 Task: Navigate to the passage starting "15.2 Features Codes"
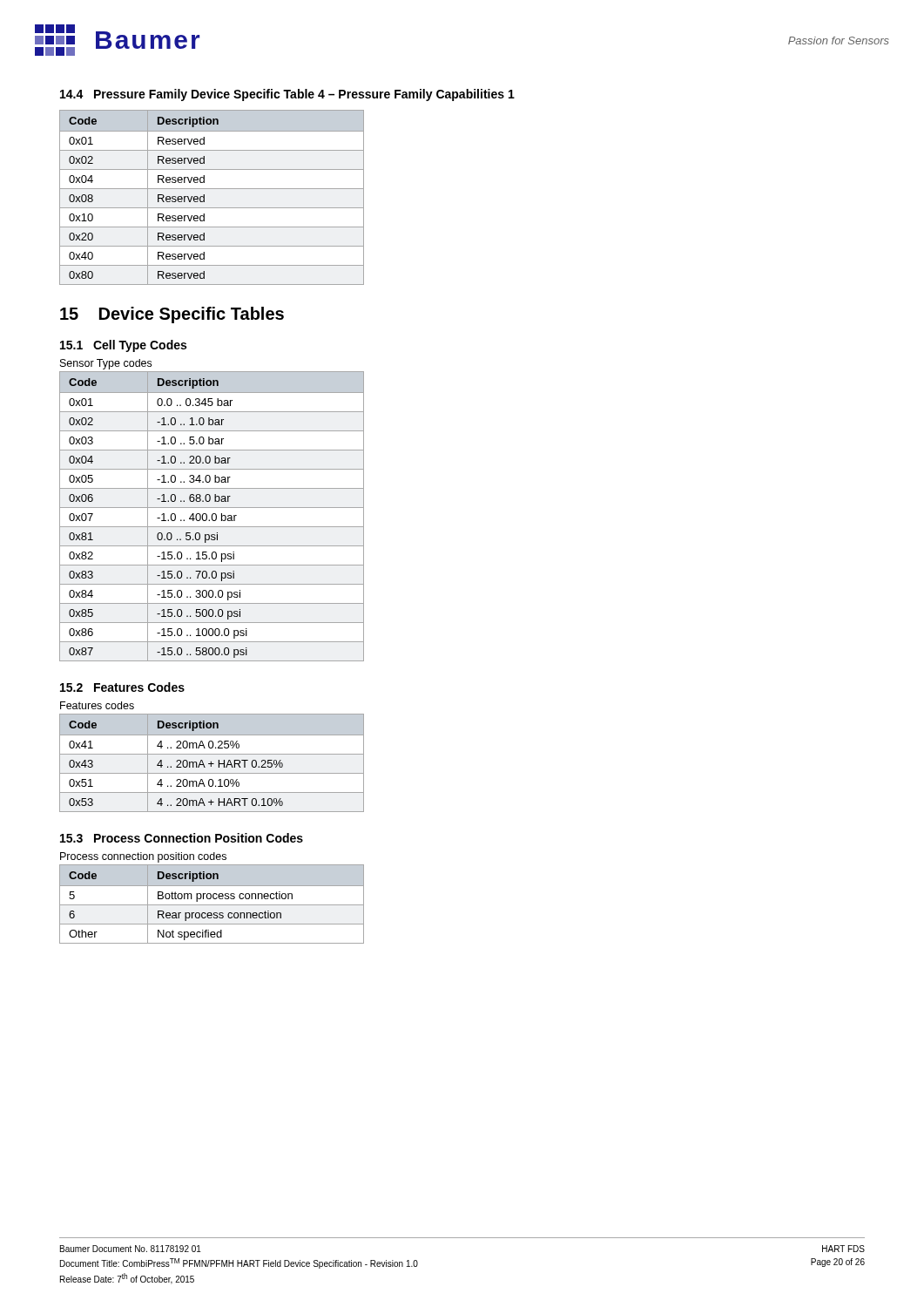click(x=122, y=687)
